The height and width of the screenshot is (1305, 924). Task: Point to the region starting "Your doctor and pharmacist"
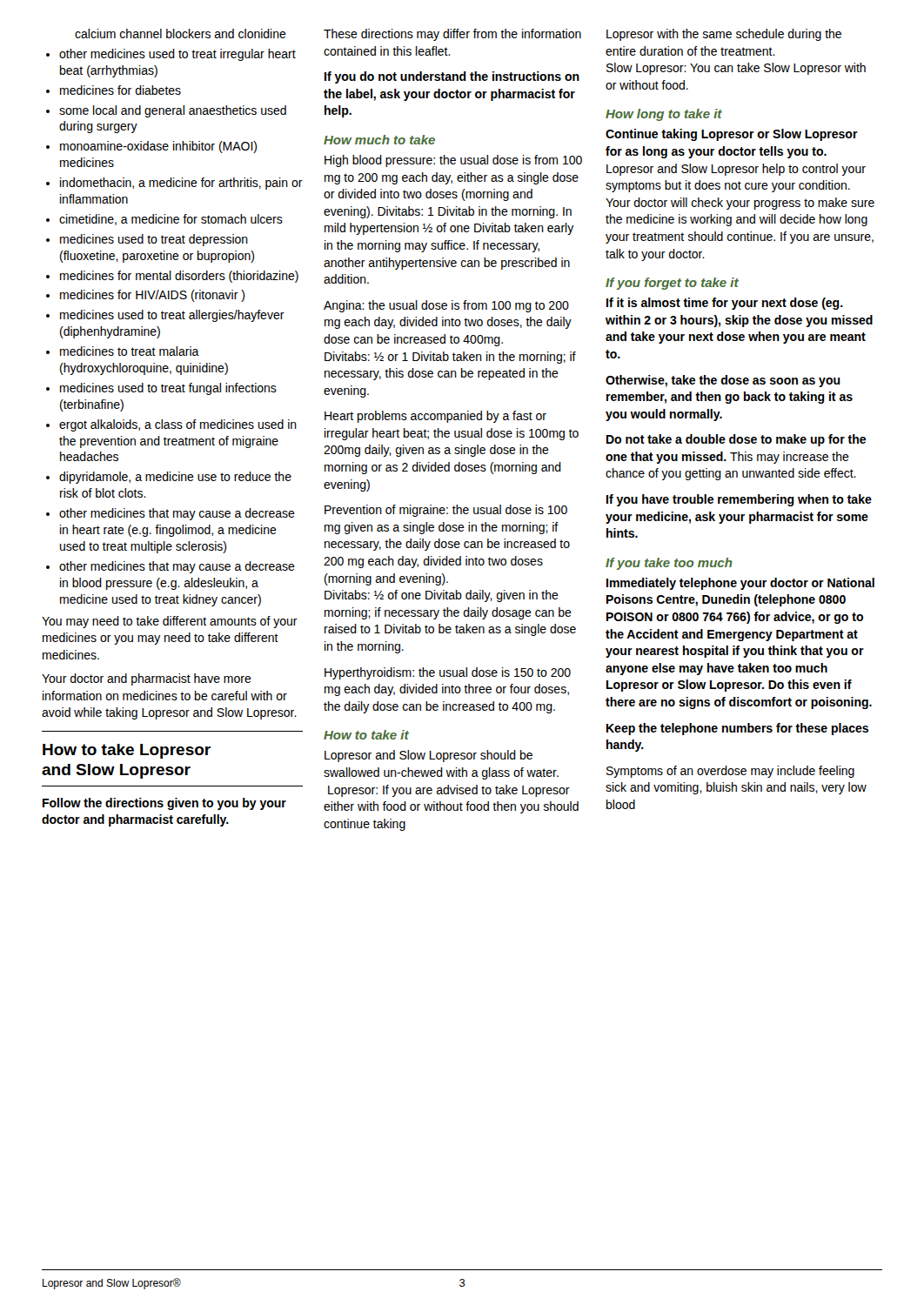tap(169, 696)
